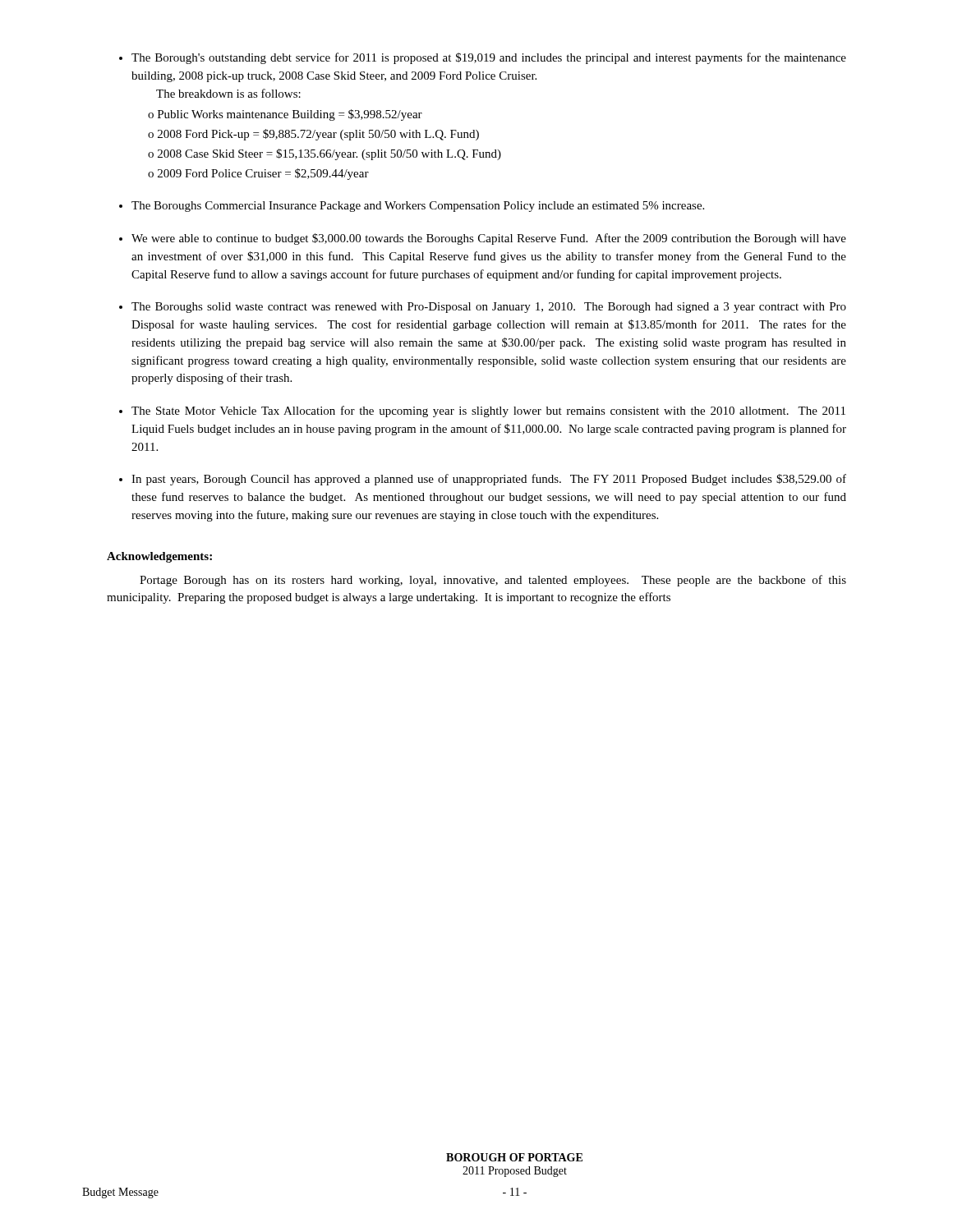This screenshot has width=953, height=1232.
Task: Locate the text block starting "The State Motor Vehicle Tax"
Action: click(x=489, y=429)
